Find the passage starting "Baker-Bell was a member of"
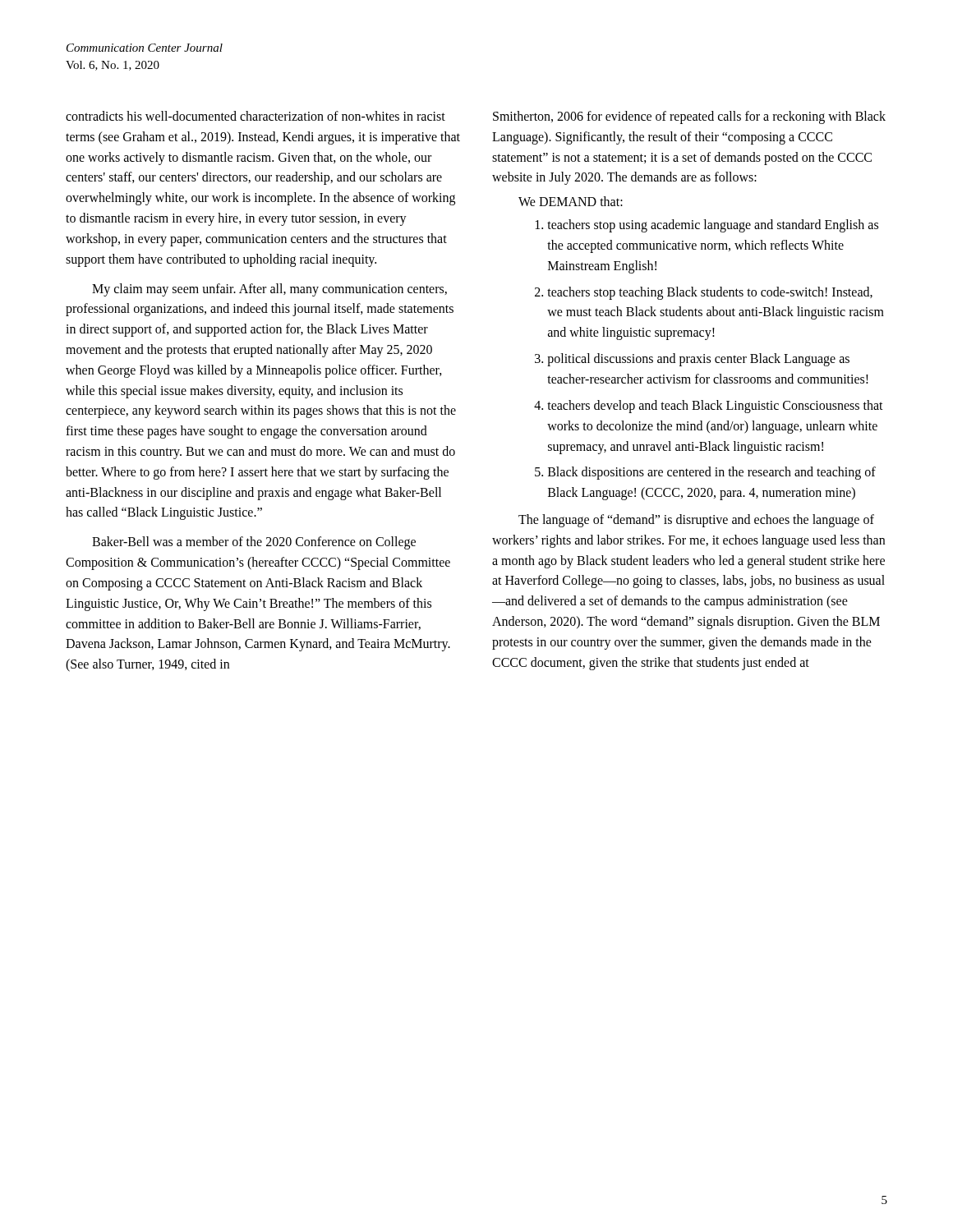The width and height of the screenshot is (953, 1232). click(x=263, y=604)
